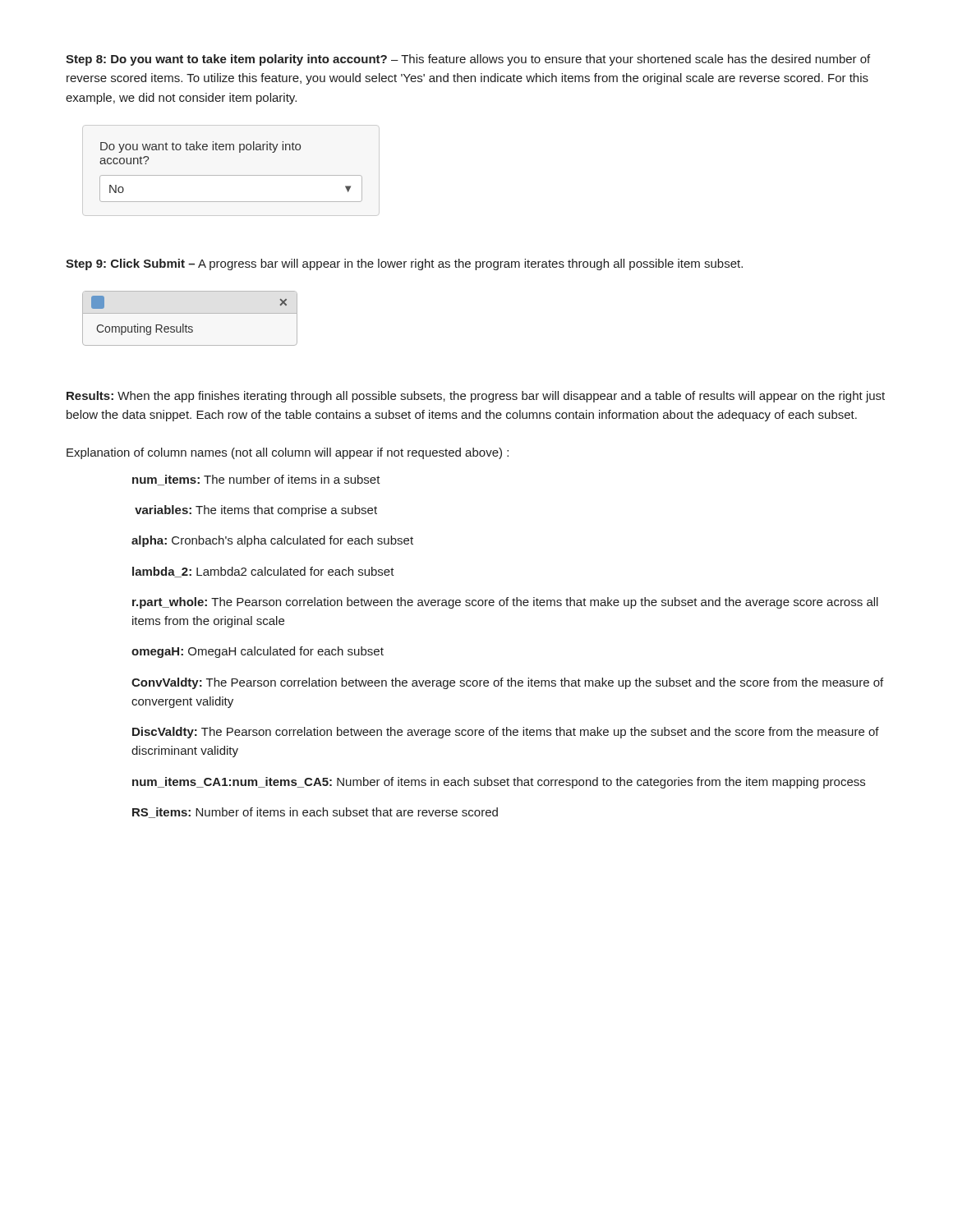Navigate to the block starting "RS_items: Number of items in each"
This screenshot has height=1232, width=953.
pos(315,812)
